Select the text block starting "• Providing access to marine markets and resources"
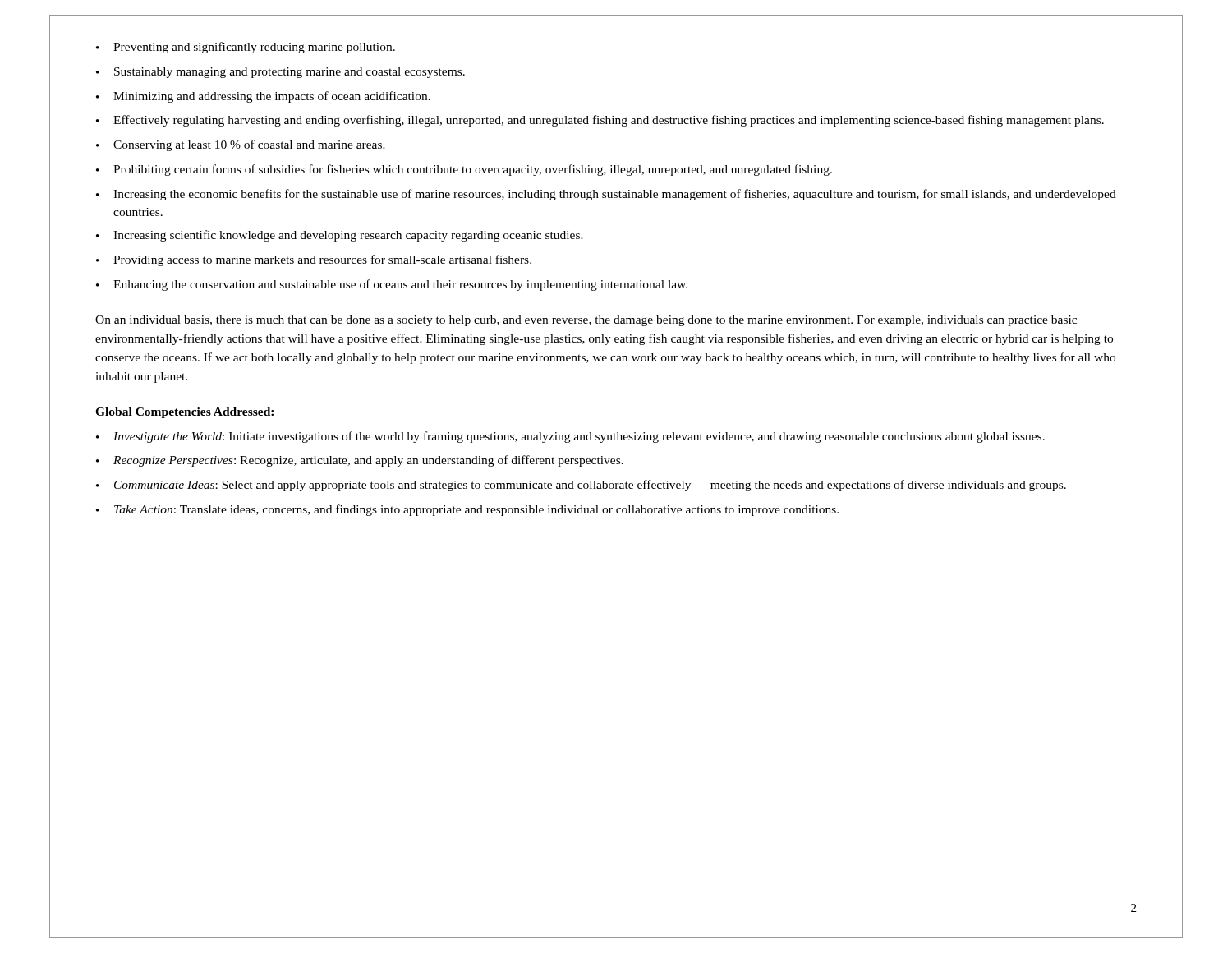This screenshot has height=953, width=1232. point(314,260)
